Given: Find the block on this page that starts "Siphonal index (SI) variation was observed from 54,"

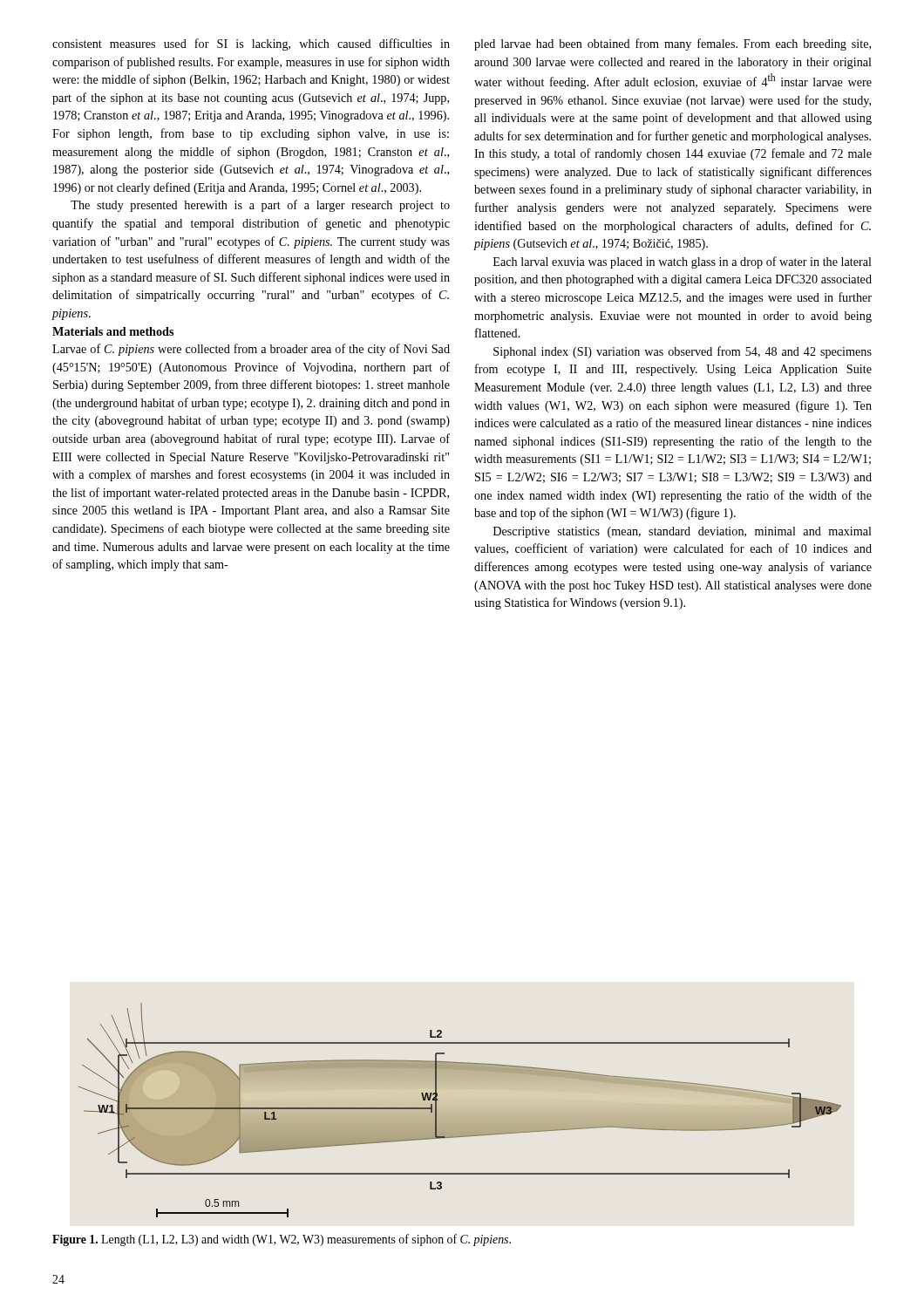Looking at the screenshot, I should [673, 432].
